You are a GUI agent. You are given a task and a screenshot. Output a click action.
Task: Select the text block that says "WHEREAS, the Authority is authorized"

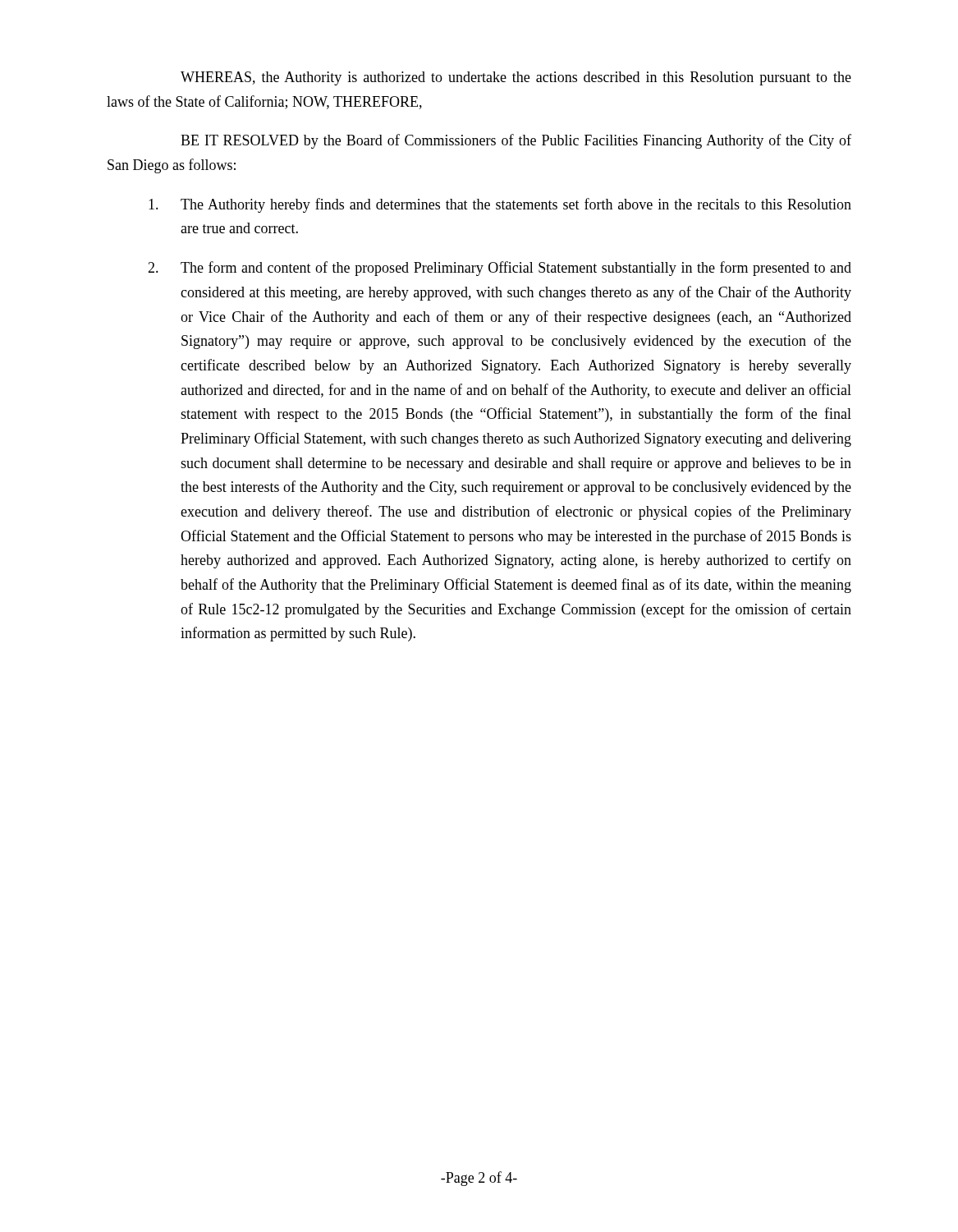click(x=479, y=90)
